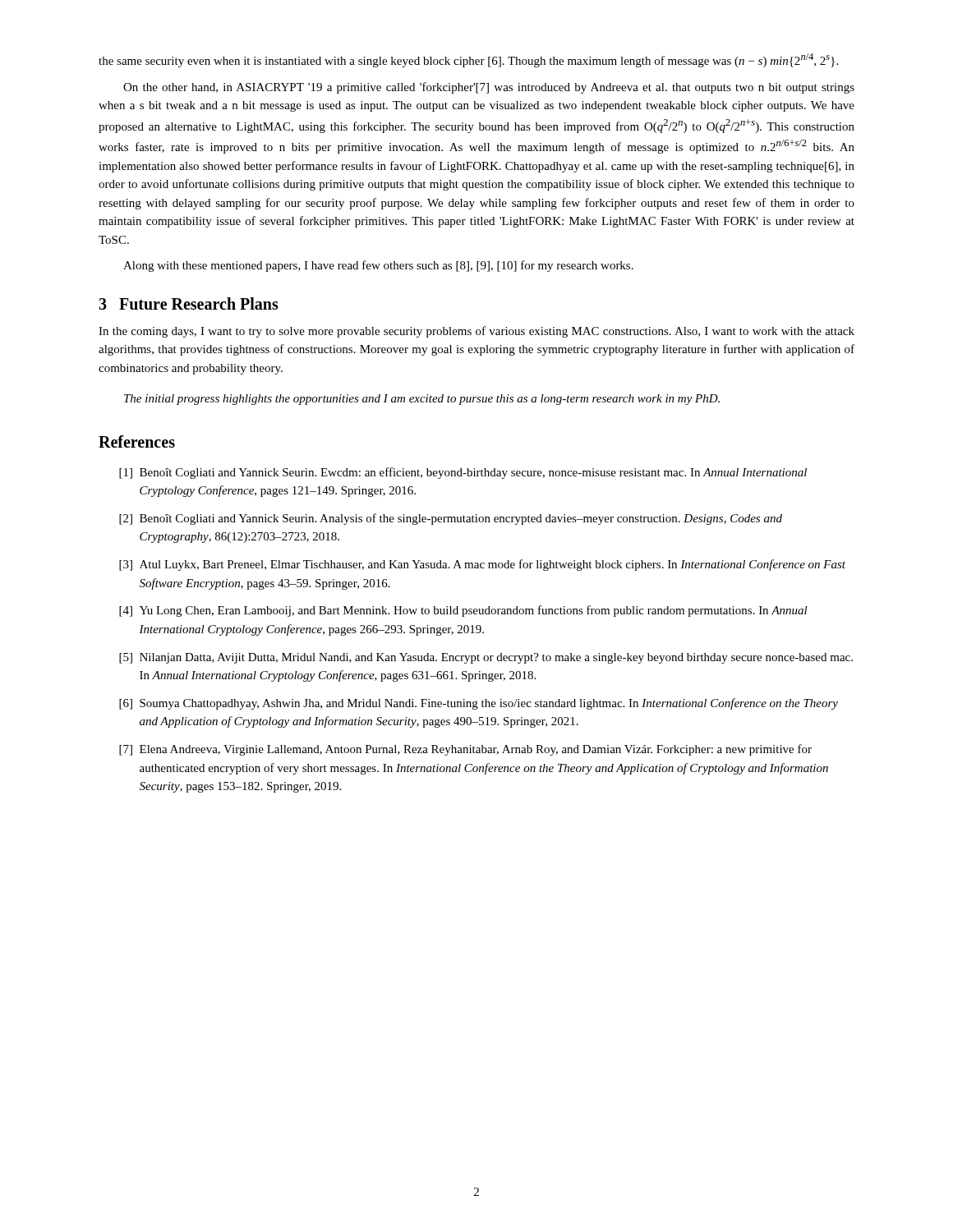Viewport: 953px width, 1232px height.
Task: Locate the text "3 Future Research Plans"
Action: pyautogui.click(x=189, y=303)
